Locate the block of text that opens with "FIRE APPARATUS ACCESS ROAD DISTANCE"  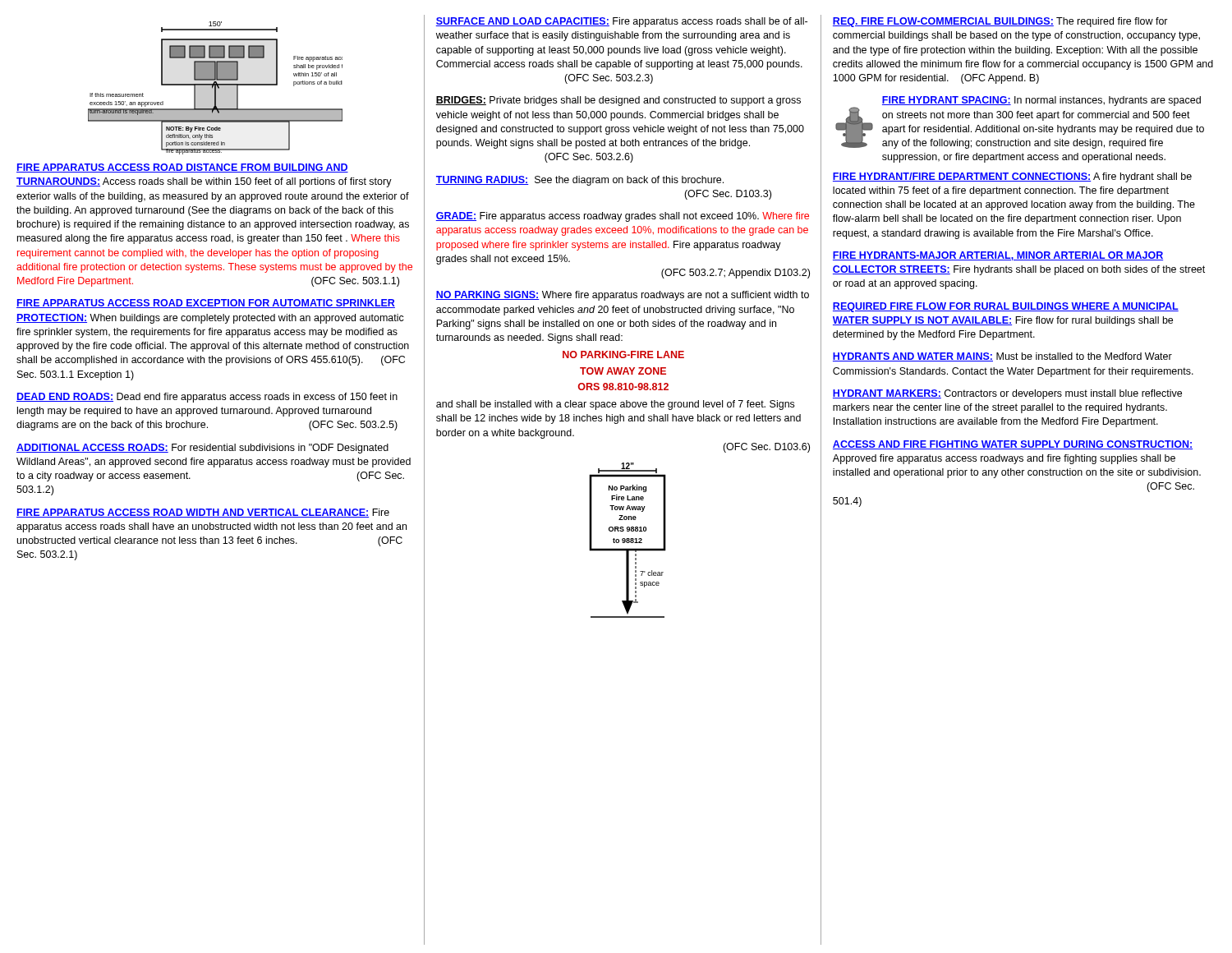click(215, 225)
